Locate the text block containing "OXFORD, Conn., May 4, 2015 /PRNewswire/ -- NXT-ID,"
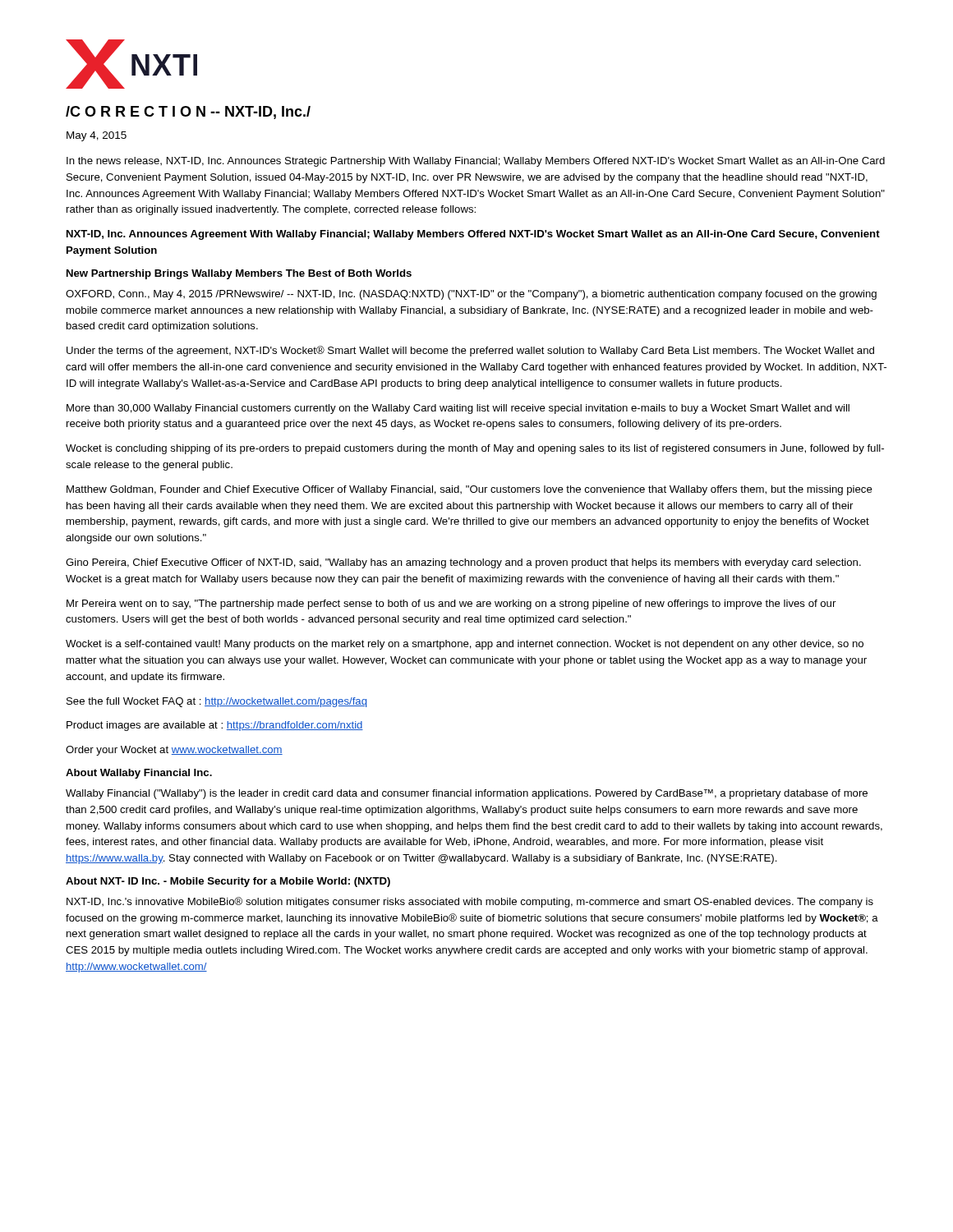Screen dimensions: 1232x953 (471, 310)
